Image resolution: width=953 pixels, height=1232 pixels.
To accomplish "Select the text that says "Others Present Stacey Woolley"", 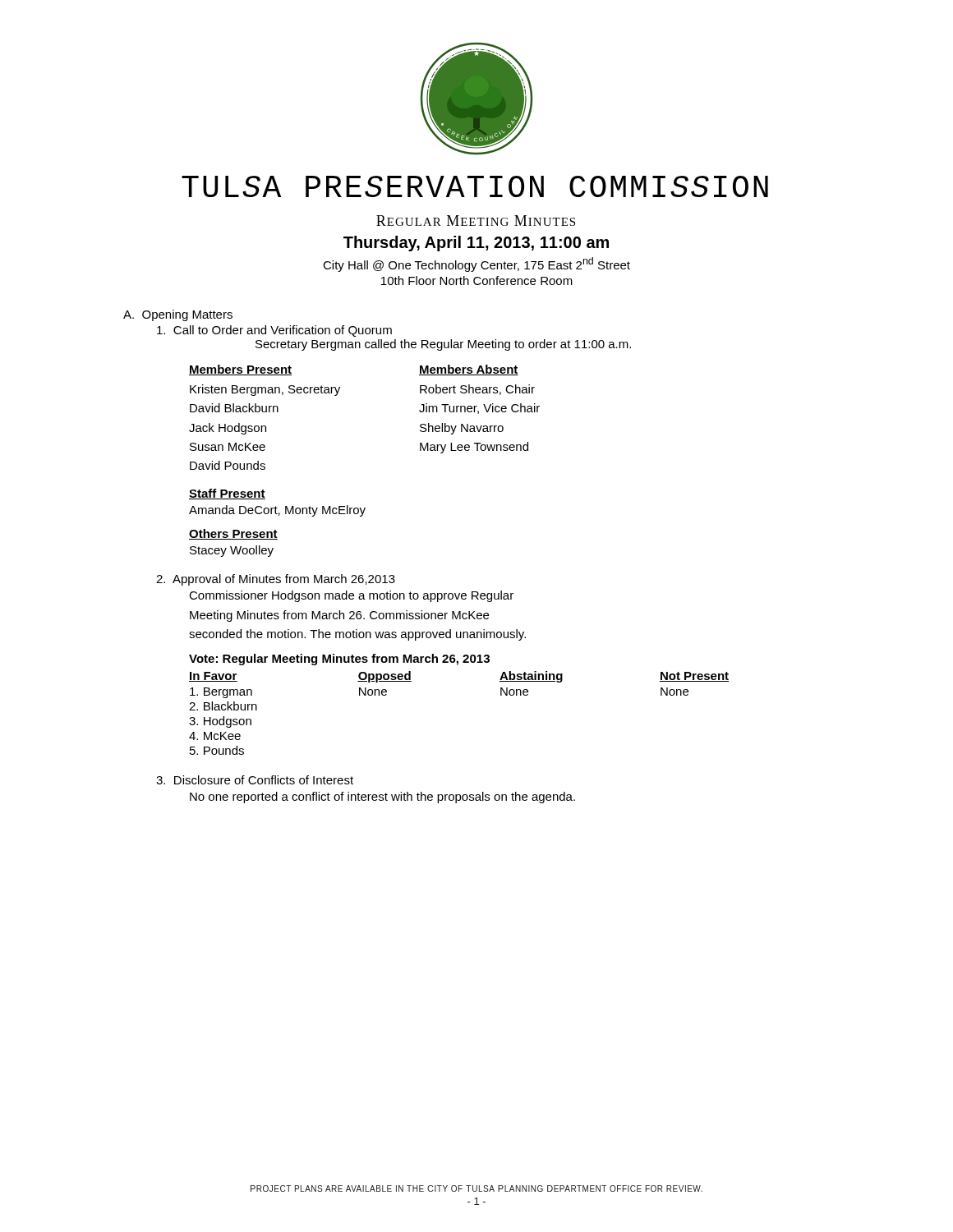I will (233, 534).
